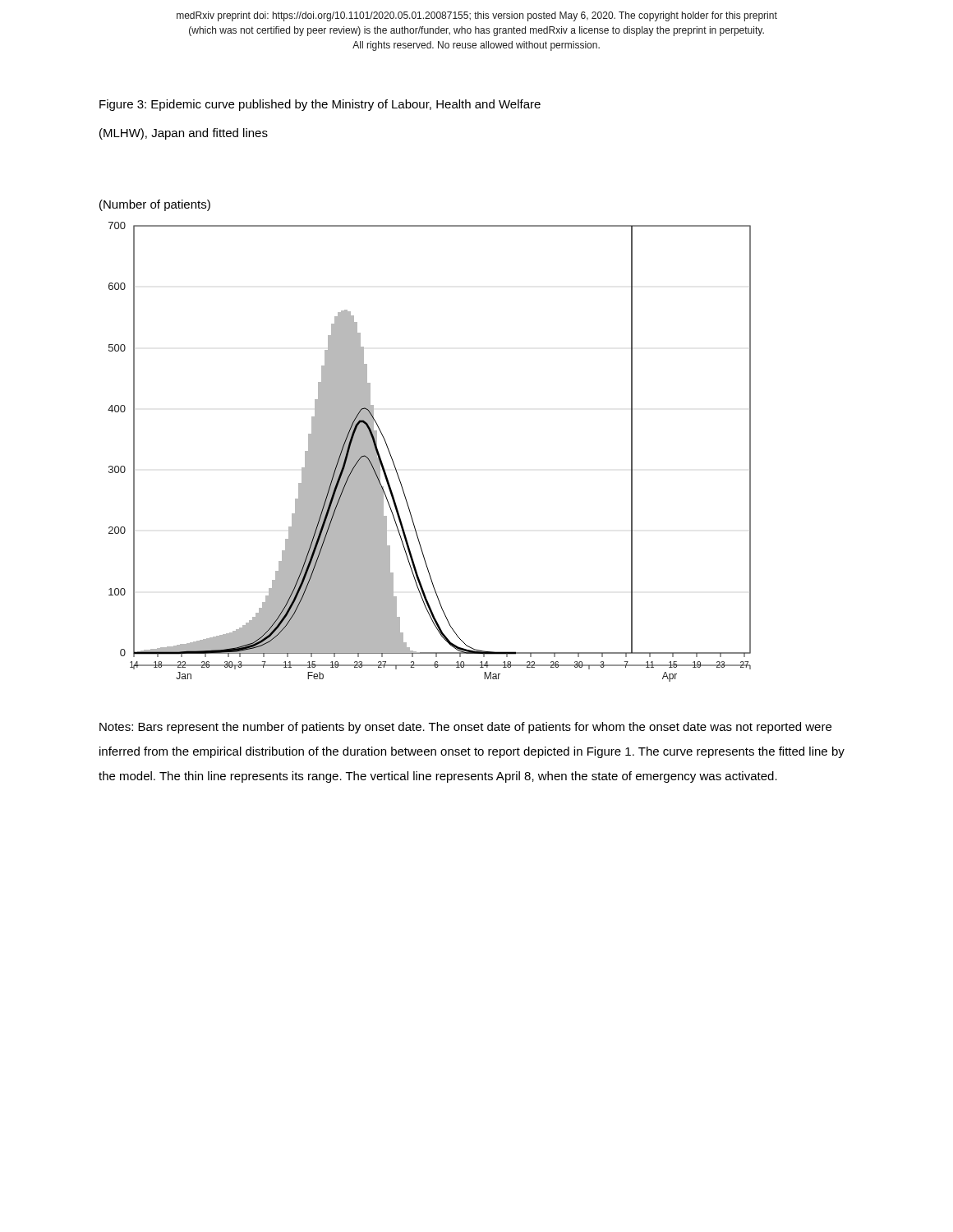Select the continuous plot

[417, 461]
